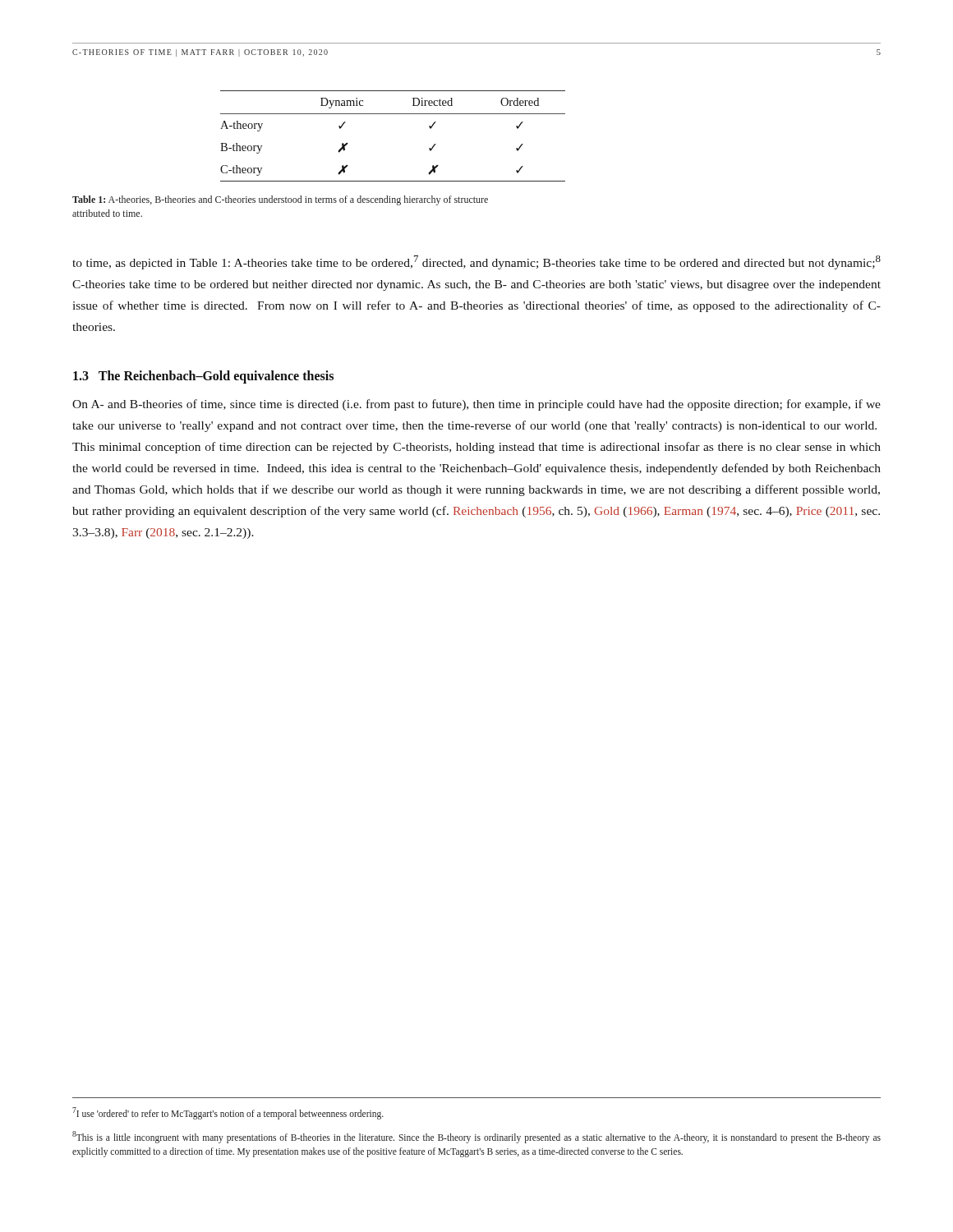Screen dimensions: 1232x953
Task: Find the text block that says "On A- and B-theories of time,"
Action: click(x=476, y=468)
